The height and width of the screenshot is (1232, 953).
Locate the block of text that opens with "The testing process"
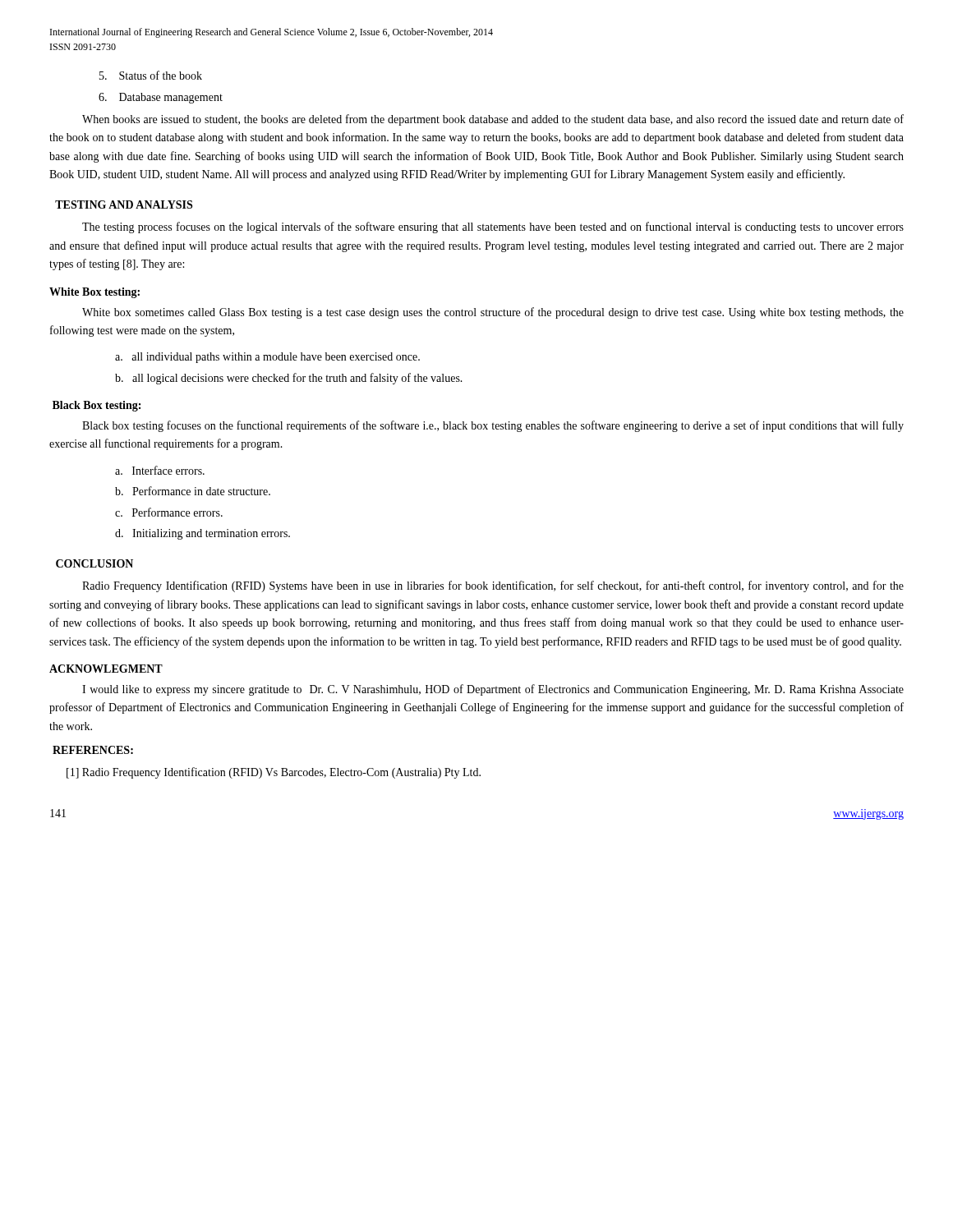point(476,246)
